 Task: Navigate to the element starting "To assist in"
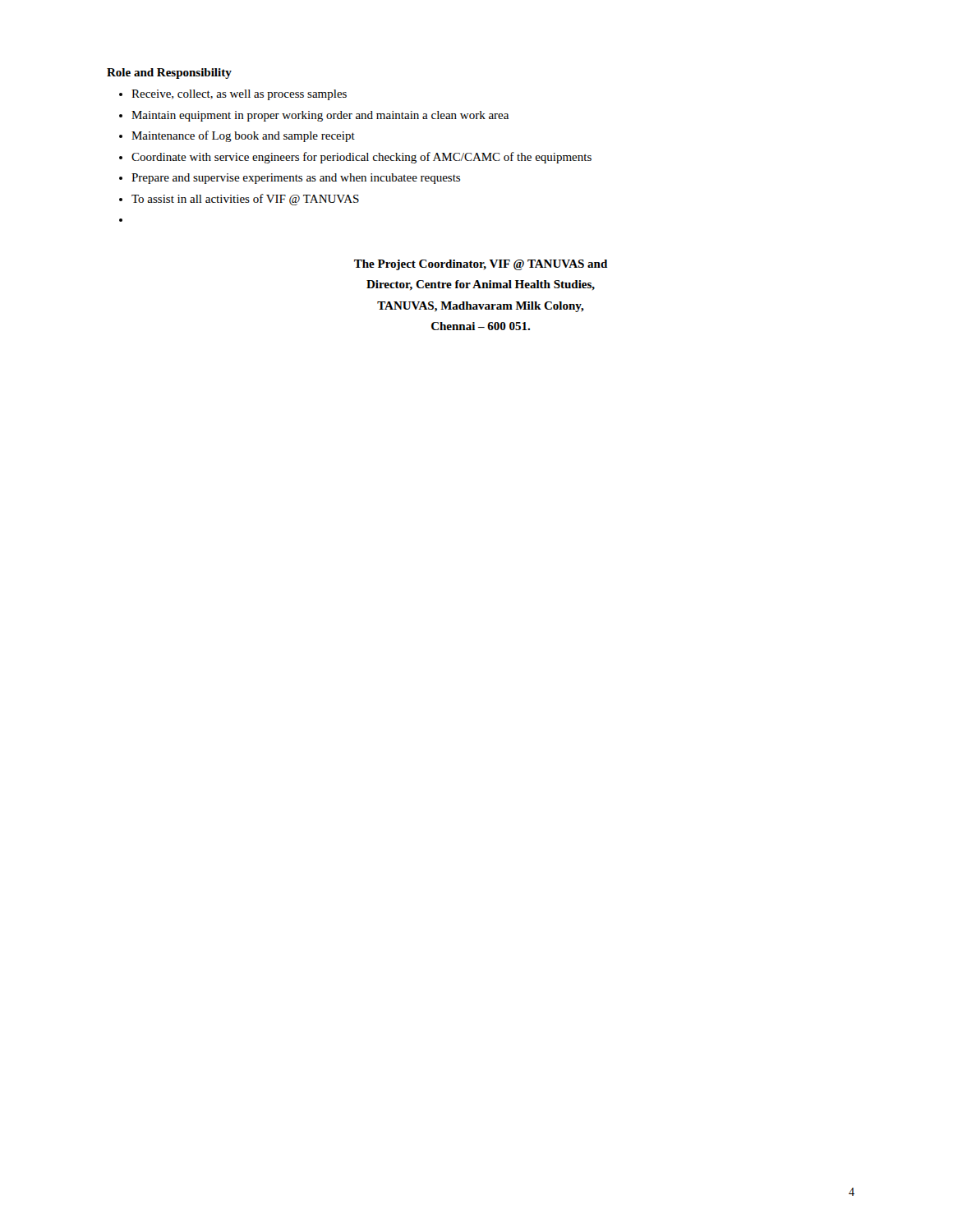(x=245, y=198)
